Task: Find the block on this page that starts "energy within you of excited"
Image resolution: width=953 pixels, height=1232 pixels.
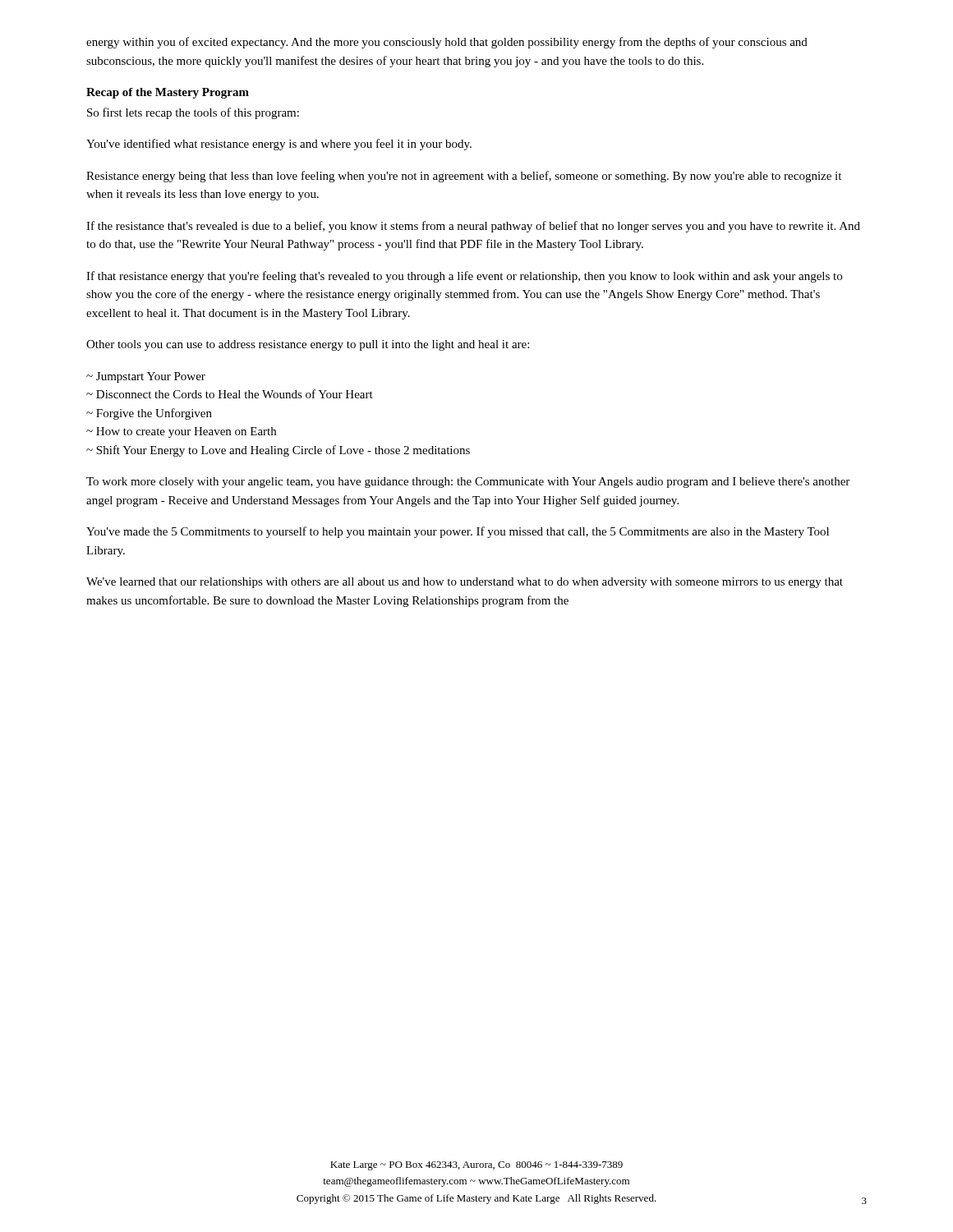Action: [447, 51]
